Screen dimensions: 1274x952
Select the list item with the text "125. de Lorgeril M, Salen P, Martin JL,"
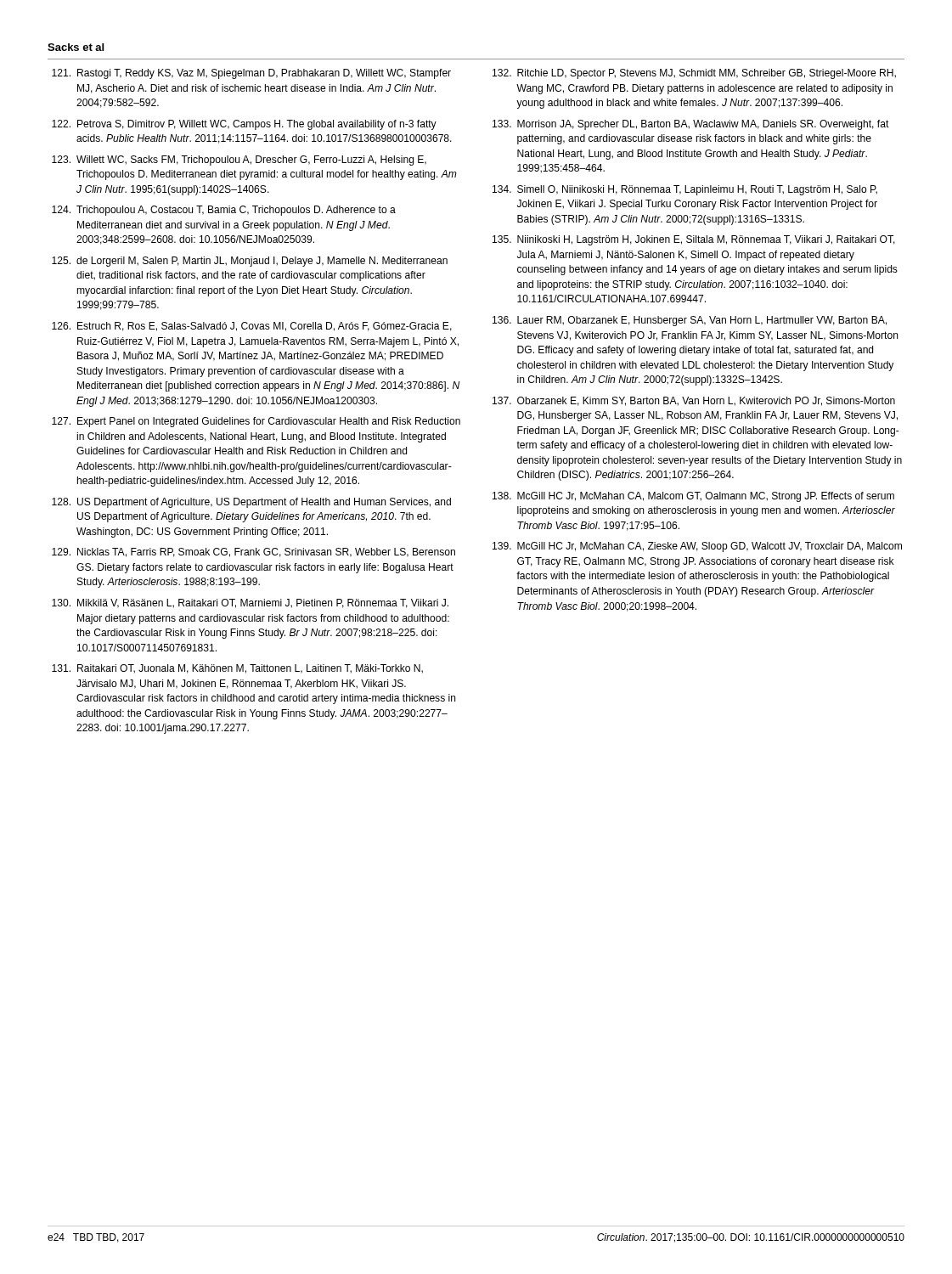[256, 284]
